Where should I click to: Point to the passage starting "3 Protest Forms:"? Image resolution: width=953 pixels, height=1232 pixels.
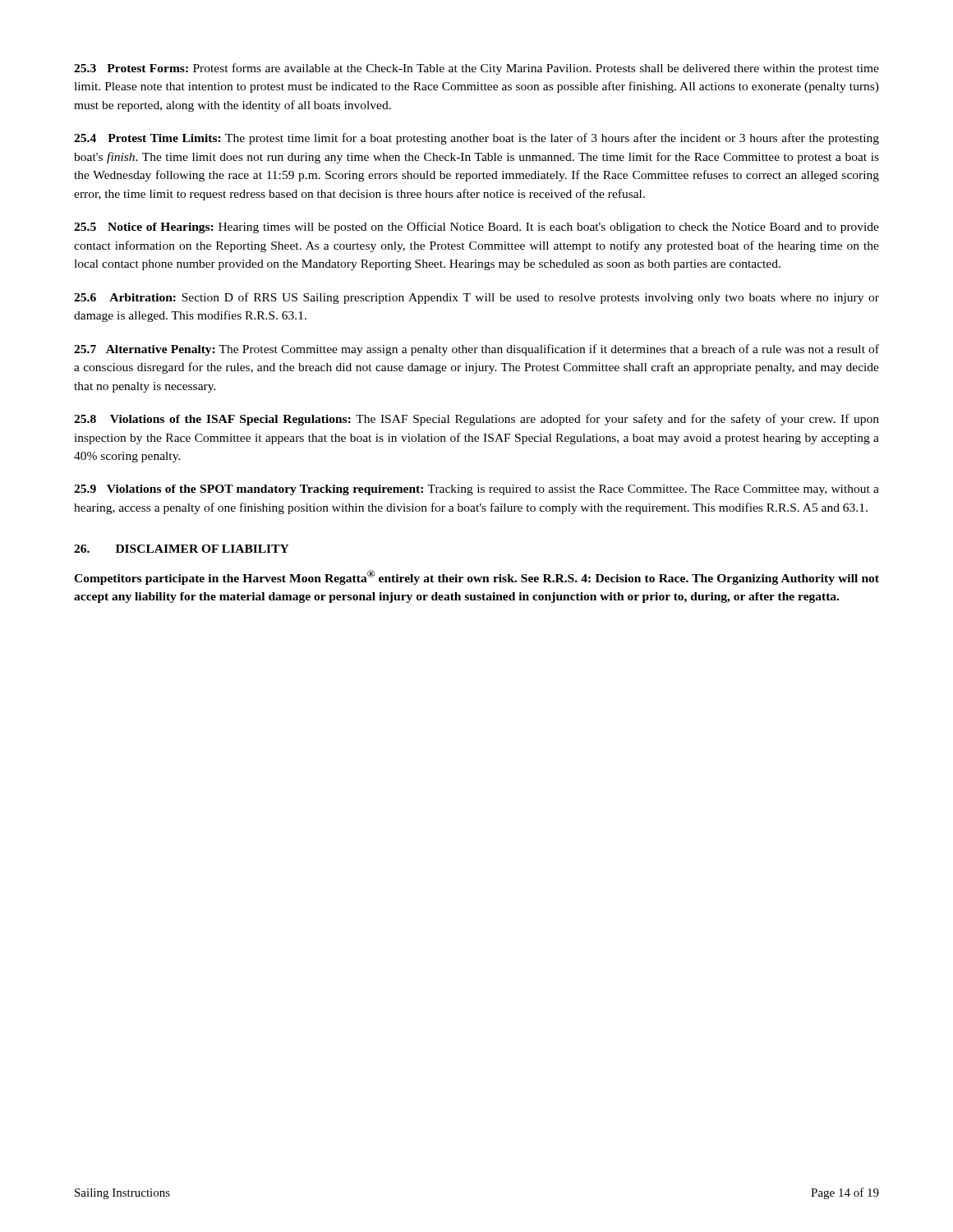pos(476,86)
